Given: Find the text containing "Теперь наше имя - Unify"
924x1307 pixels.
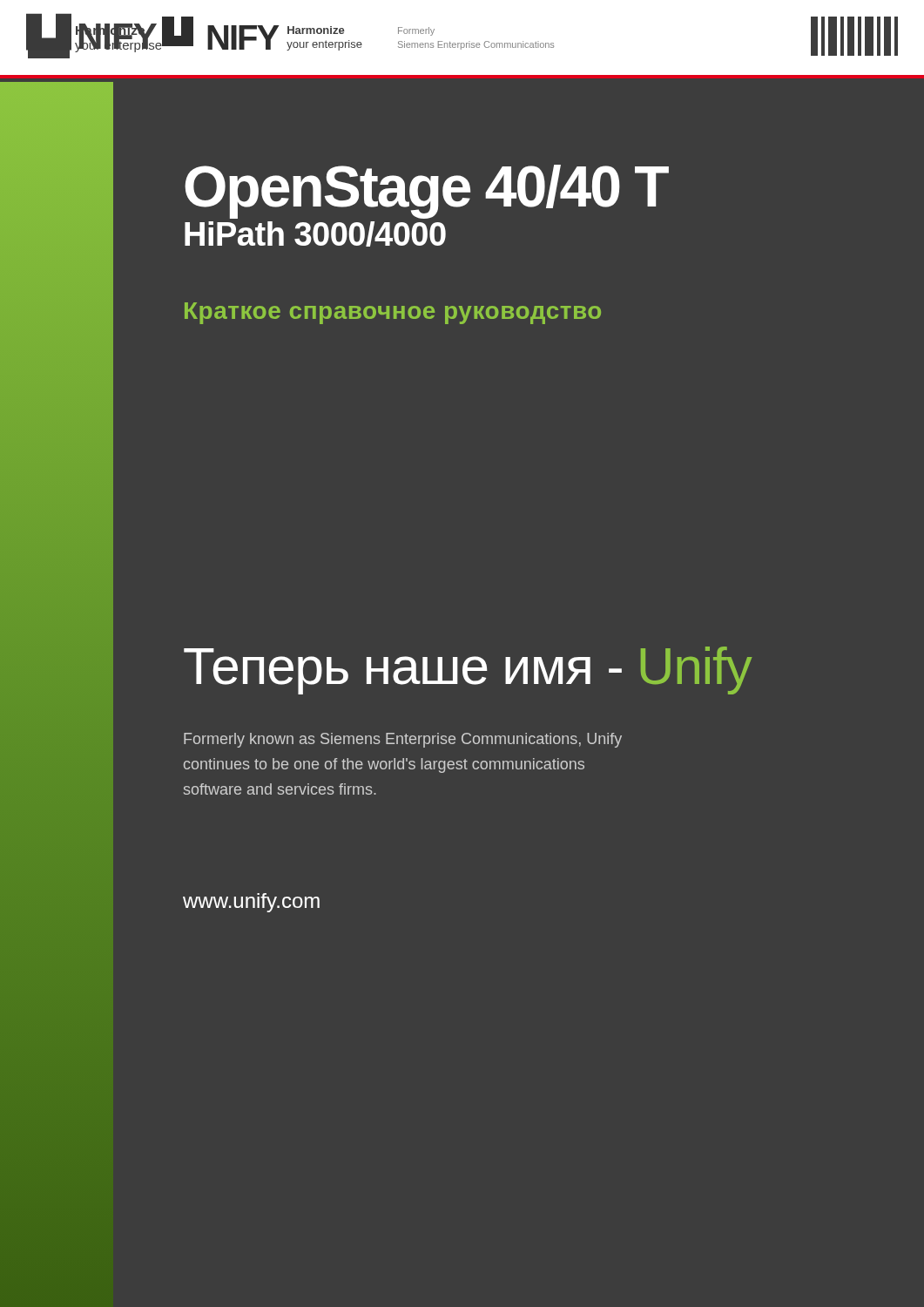Looking at the screenshot, I should (467, 666).
